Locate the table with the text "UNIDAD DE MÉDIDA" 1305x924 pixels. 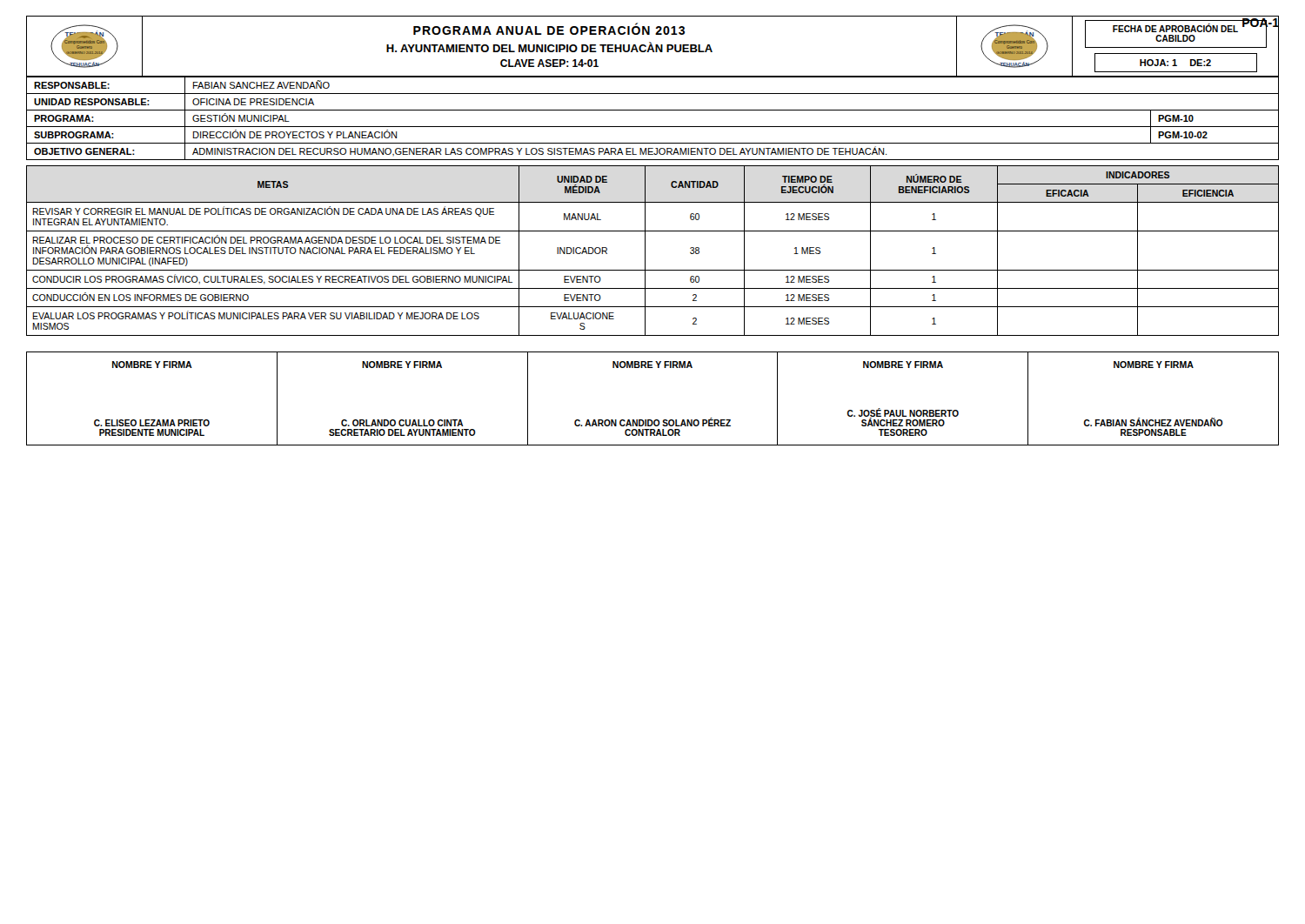tap(652, 251)
